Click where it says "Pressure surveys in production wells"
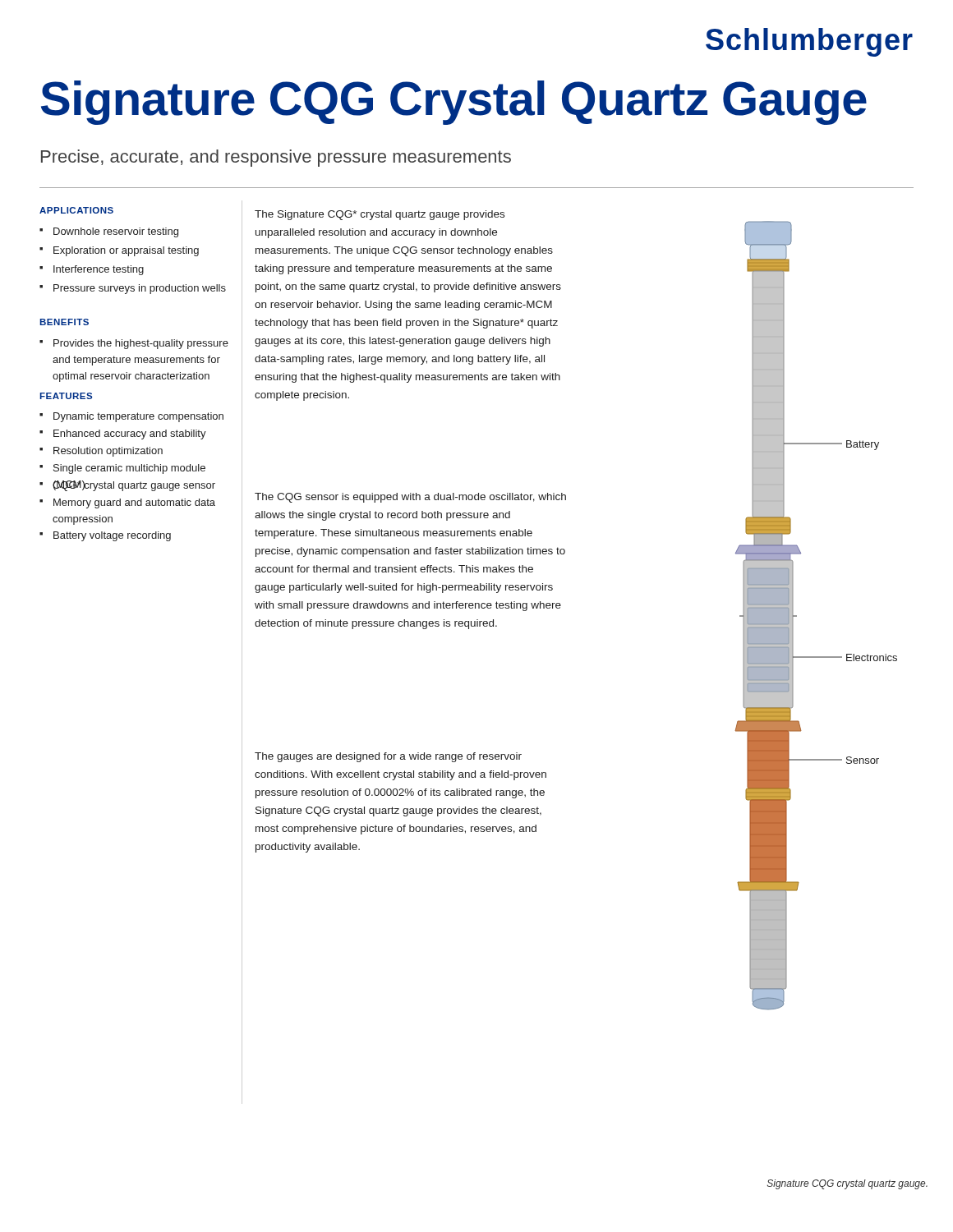Image resolution: width=953 pixels, height=1232 pixels. pyautogui.click(x=134, y=288)
